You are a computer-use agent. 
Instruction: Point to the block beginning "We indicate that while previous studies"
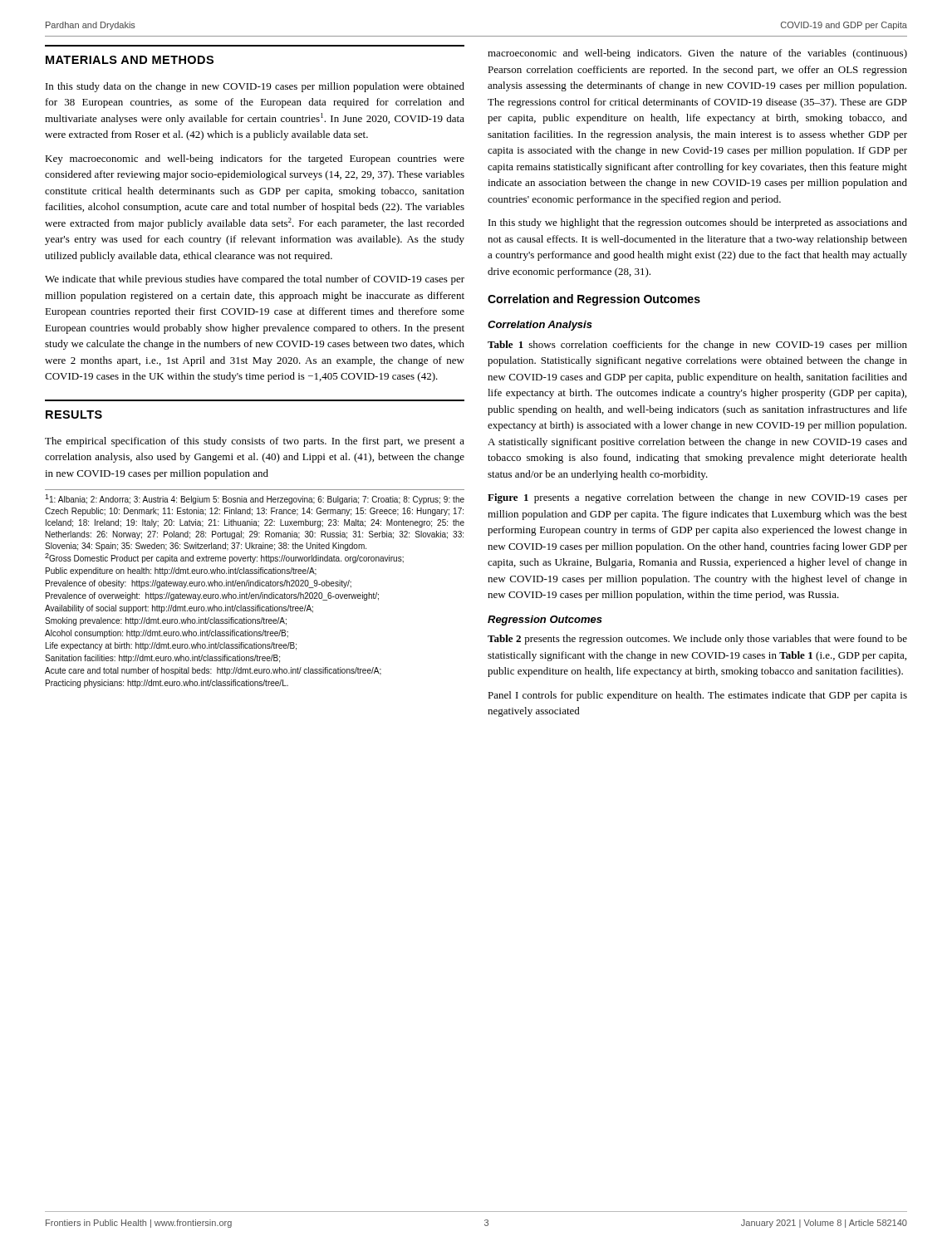click(255, 328)
